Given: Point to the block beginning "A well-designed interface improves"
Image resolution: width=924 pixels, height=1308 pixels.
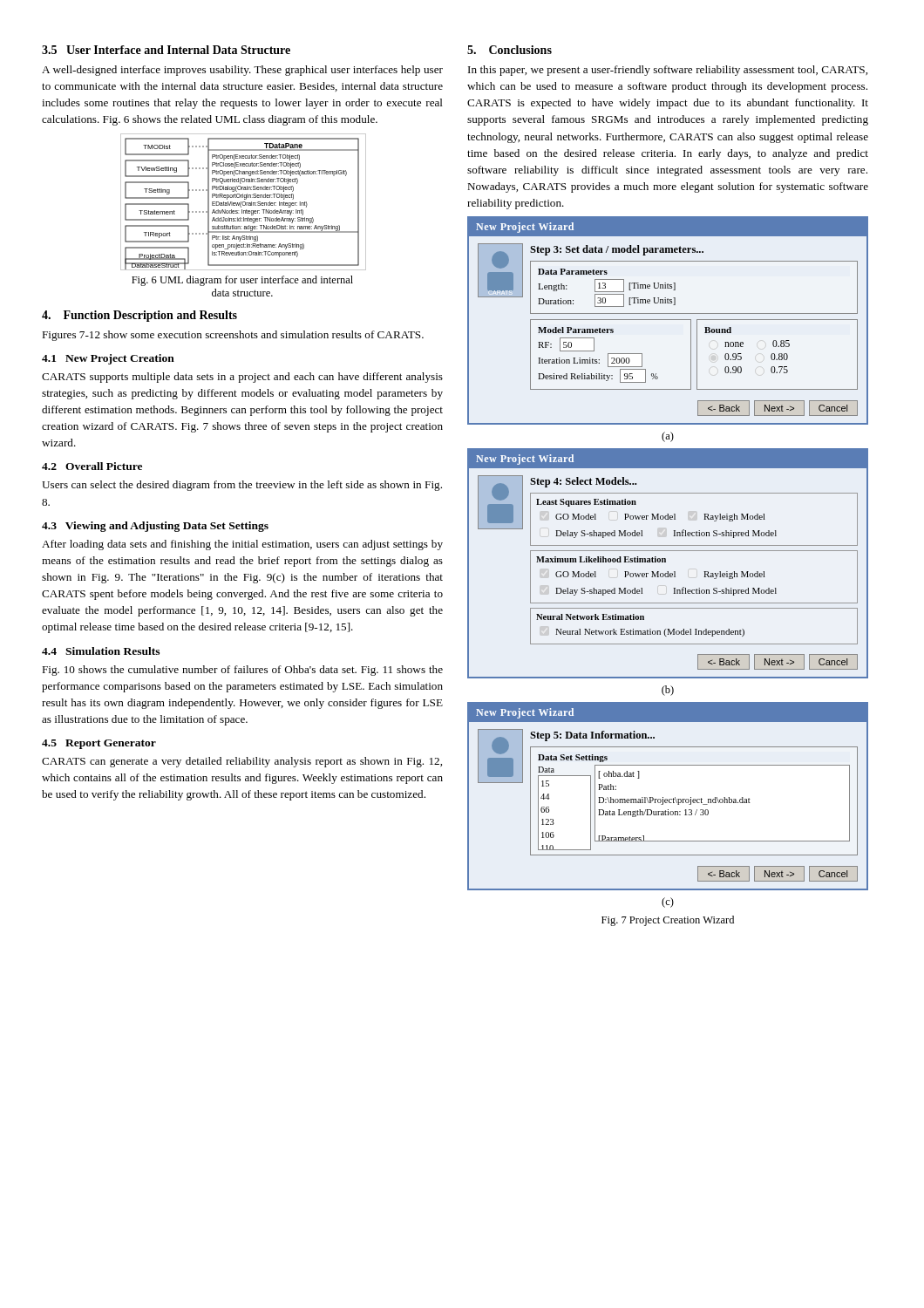Looking at the screenshot, I should tap(242, 94).
